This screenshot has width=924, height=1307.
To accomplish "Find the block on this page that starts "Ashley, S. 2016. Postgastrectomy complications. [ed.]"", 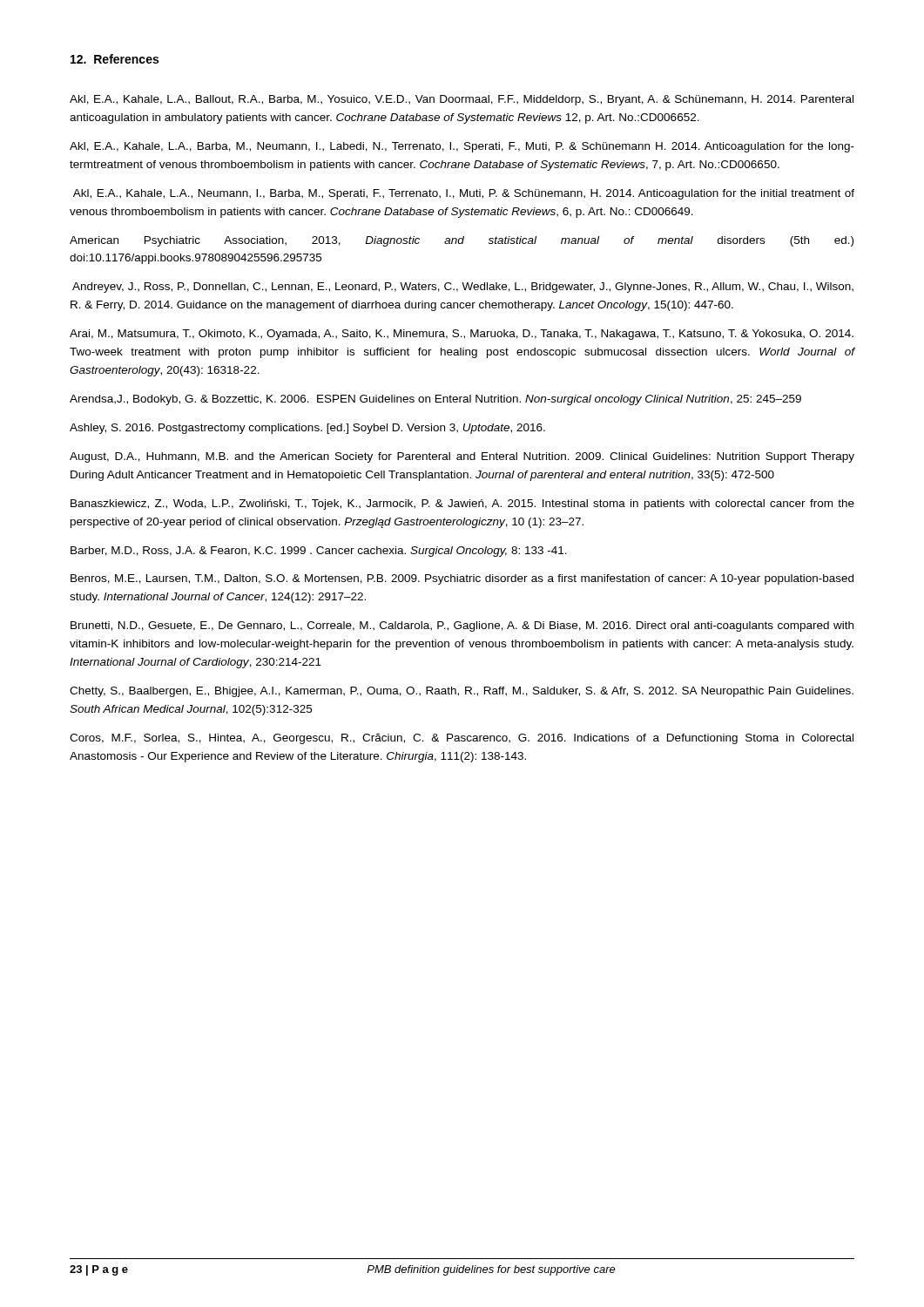I will [x=308, y=427].
